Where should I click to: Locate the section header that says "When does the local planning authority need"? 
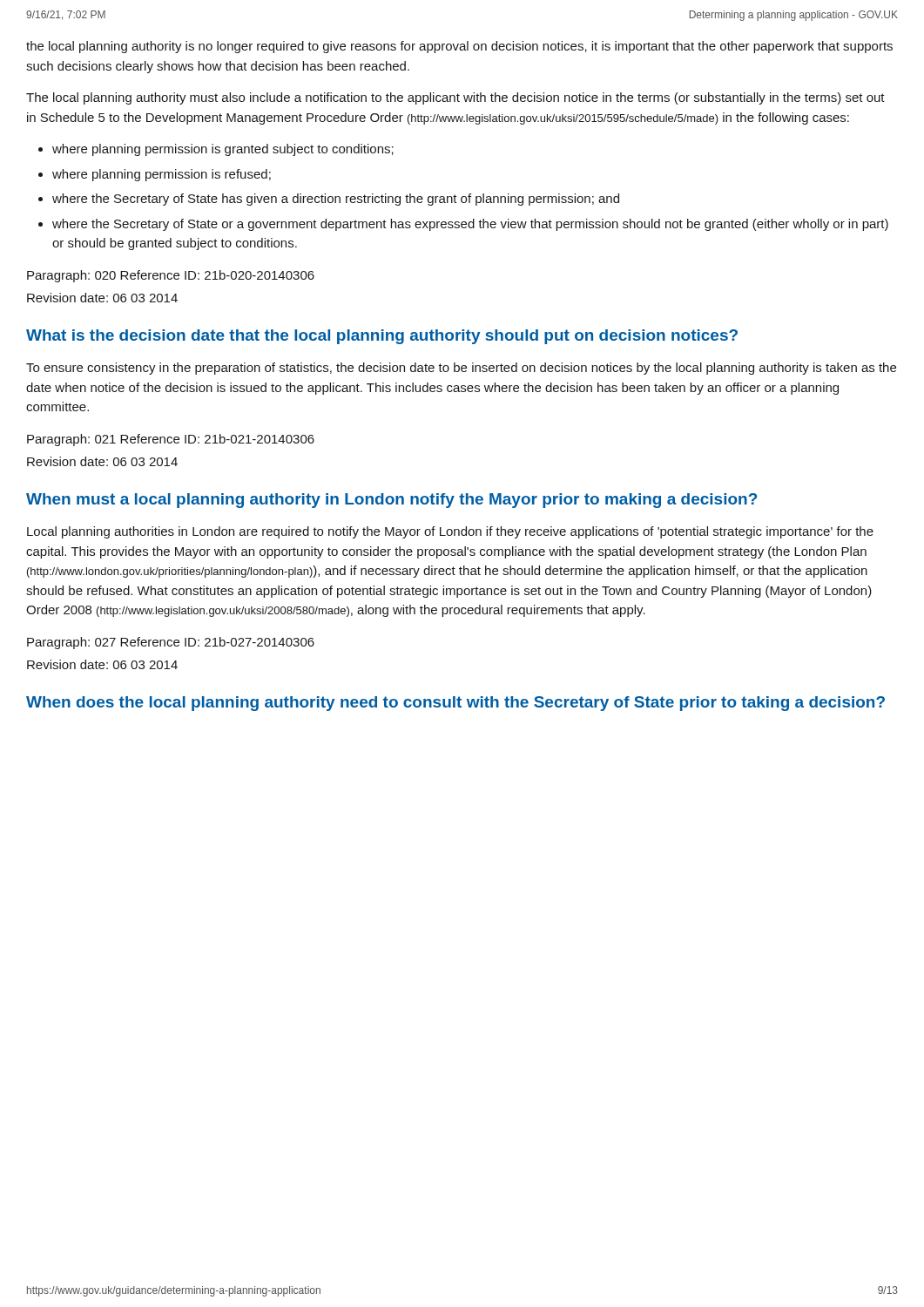[x=462, y=702]
